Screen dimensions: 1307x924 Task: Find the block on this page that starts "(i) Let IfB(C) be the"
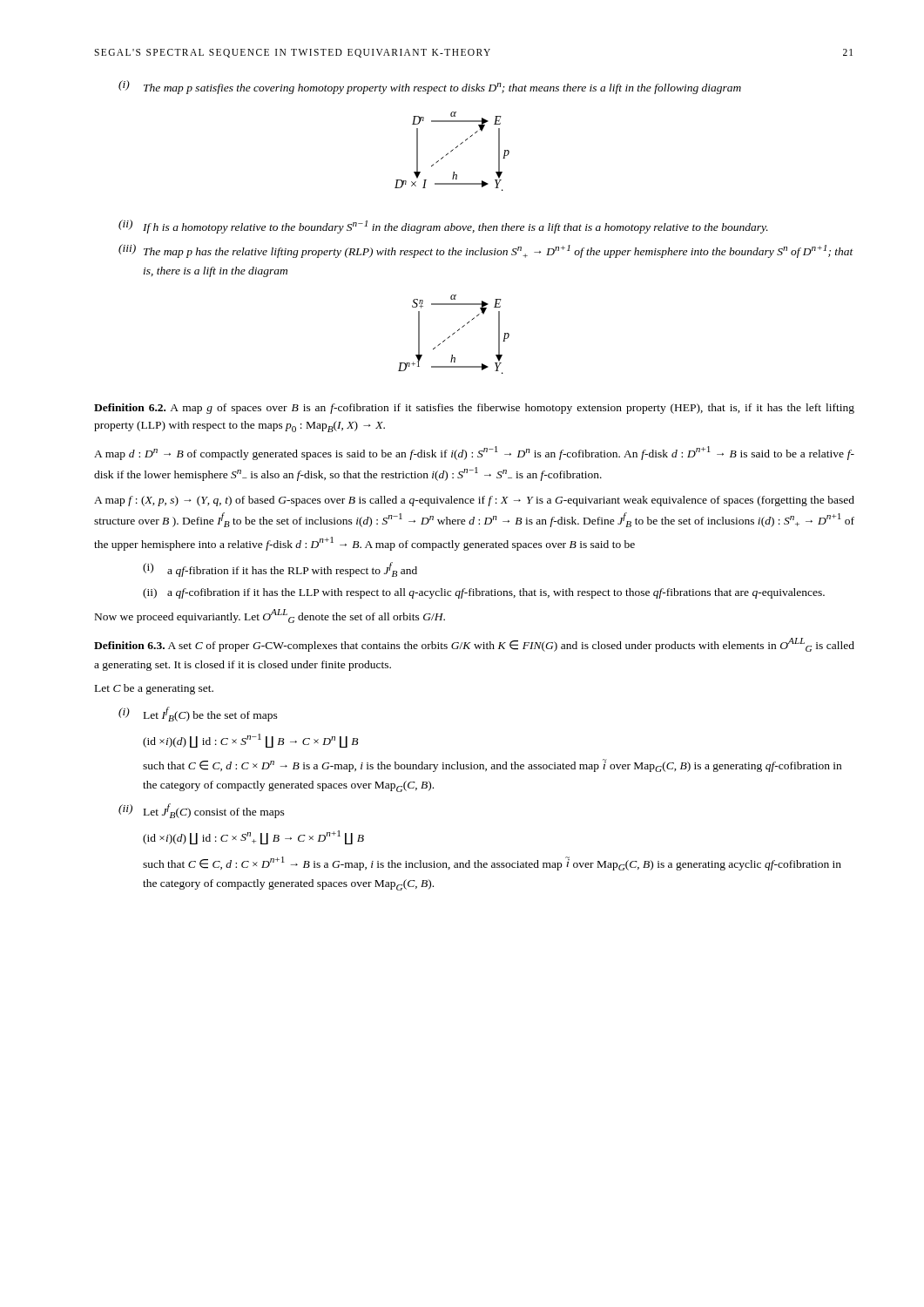pos(198,714)
